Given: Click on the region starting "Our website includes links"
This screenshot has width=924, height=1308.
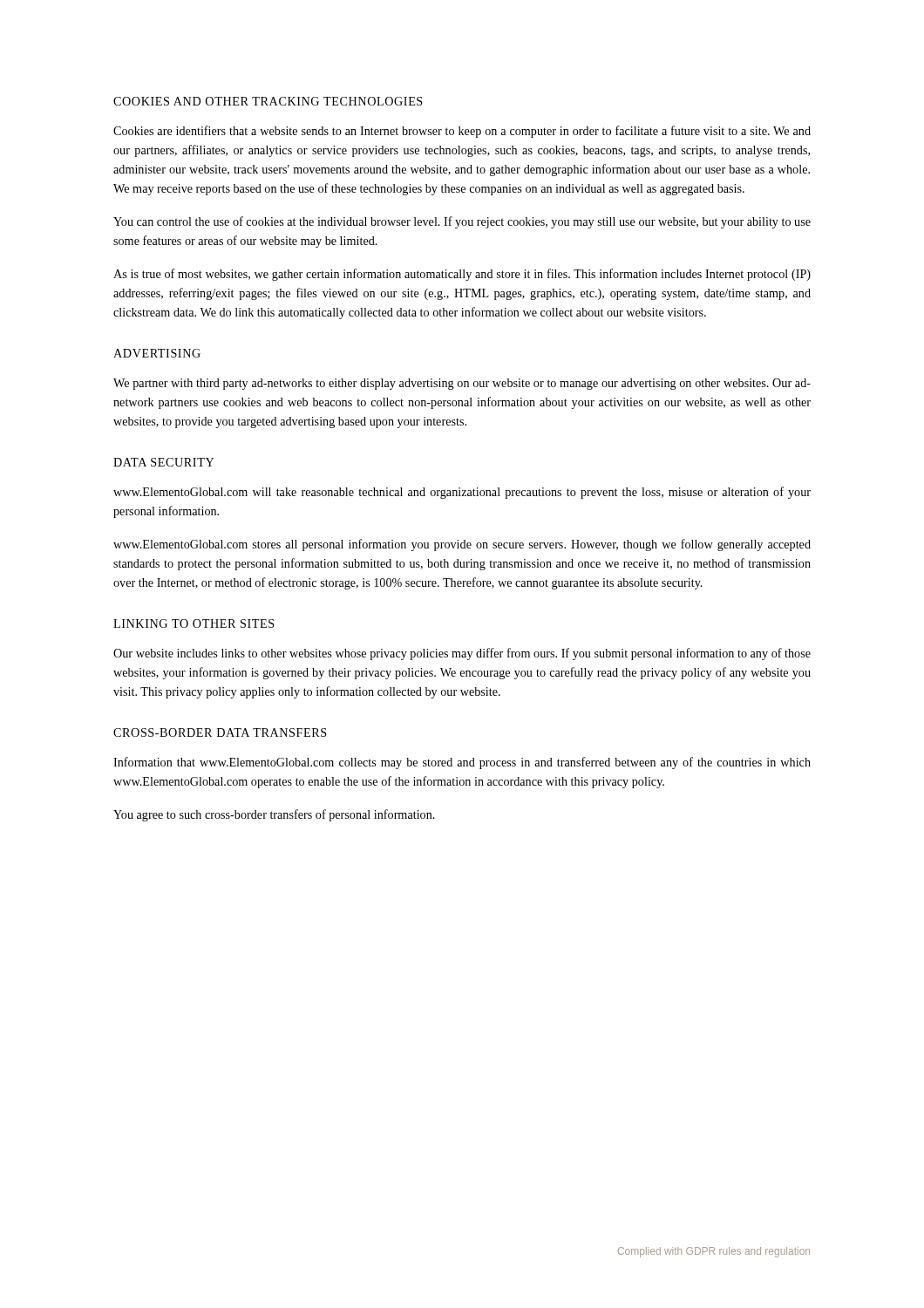Looking at the screenshot, I should tap(462, 672).
